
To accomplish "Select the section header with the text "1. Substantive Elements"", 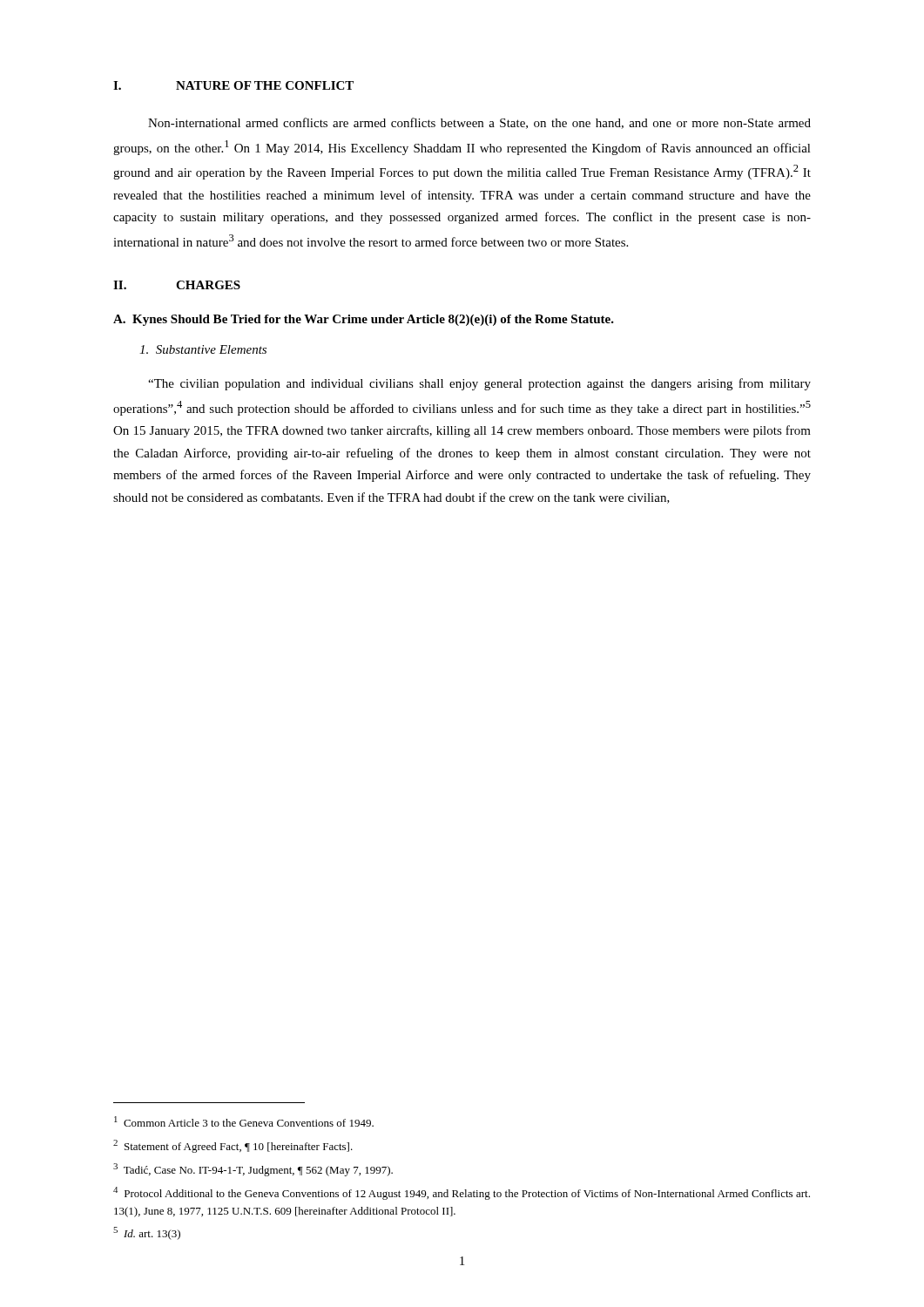I will pos(203,349).
